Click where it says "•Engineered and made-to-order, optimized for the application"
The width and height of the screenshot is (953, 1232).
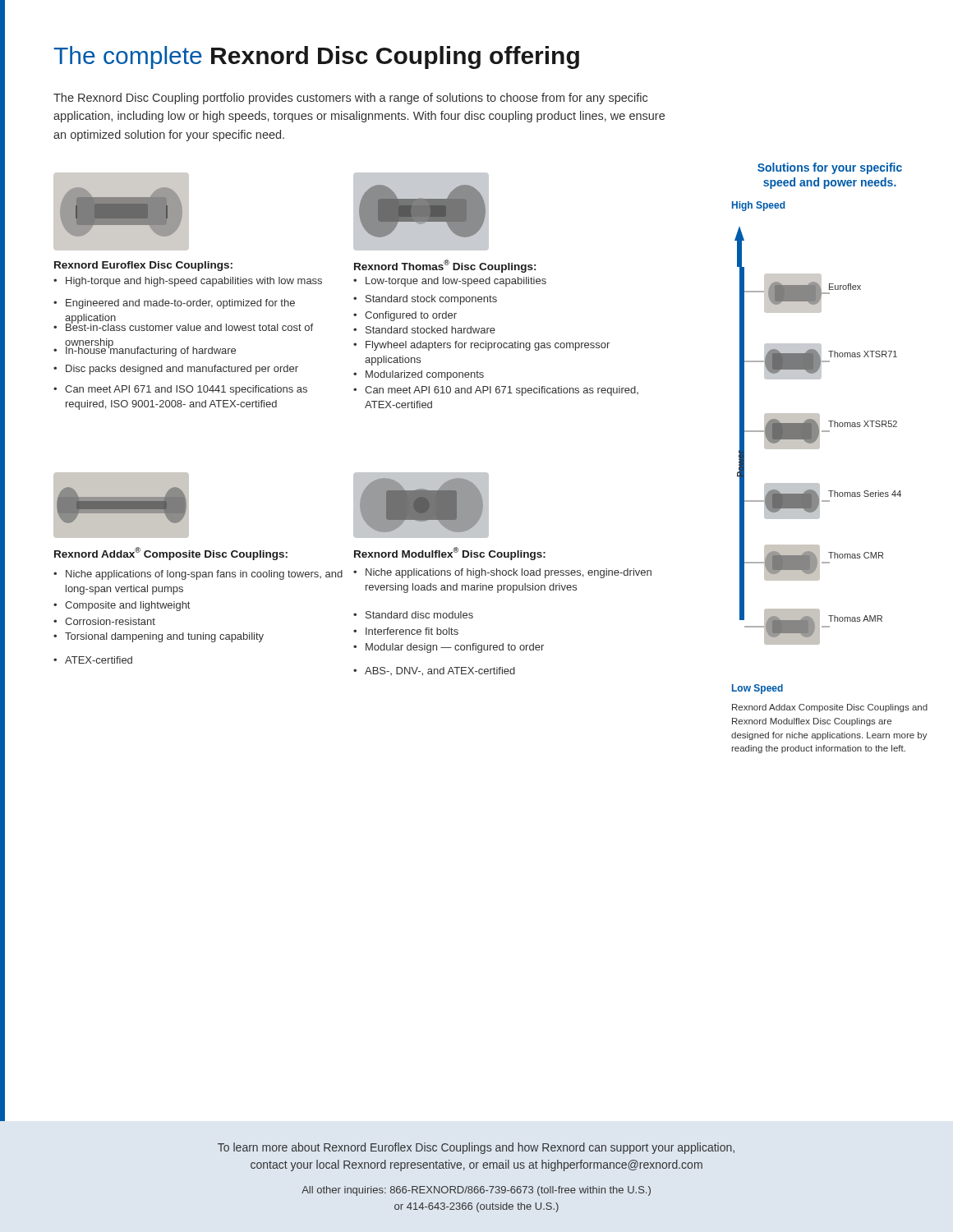pyautogui.click(x=201, y=311)
